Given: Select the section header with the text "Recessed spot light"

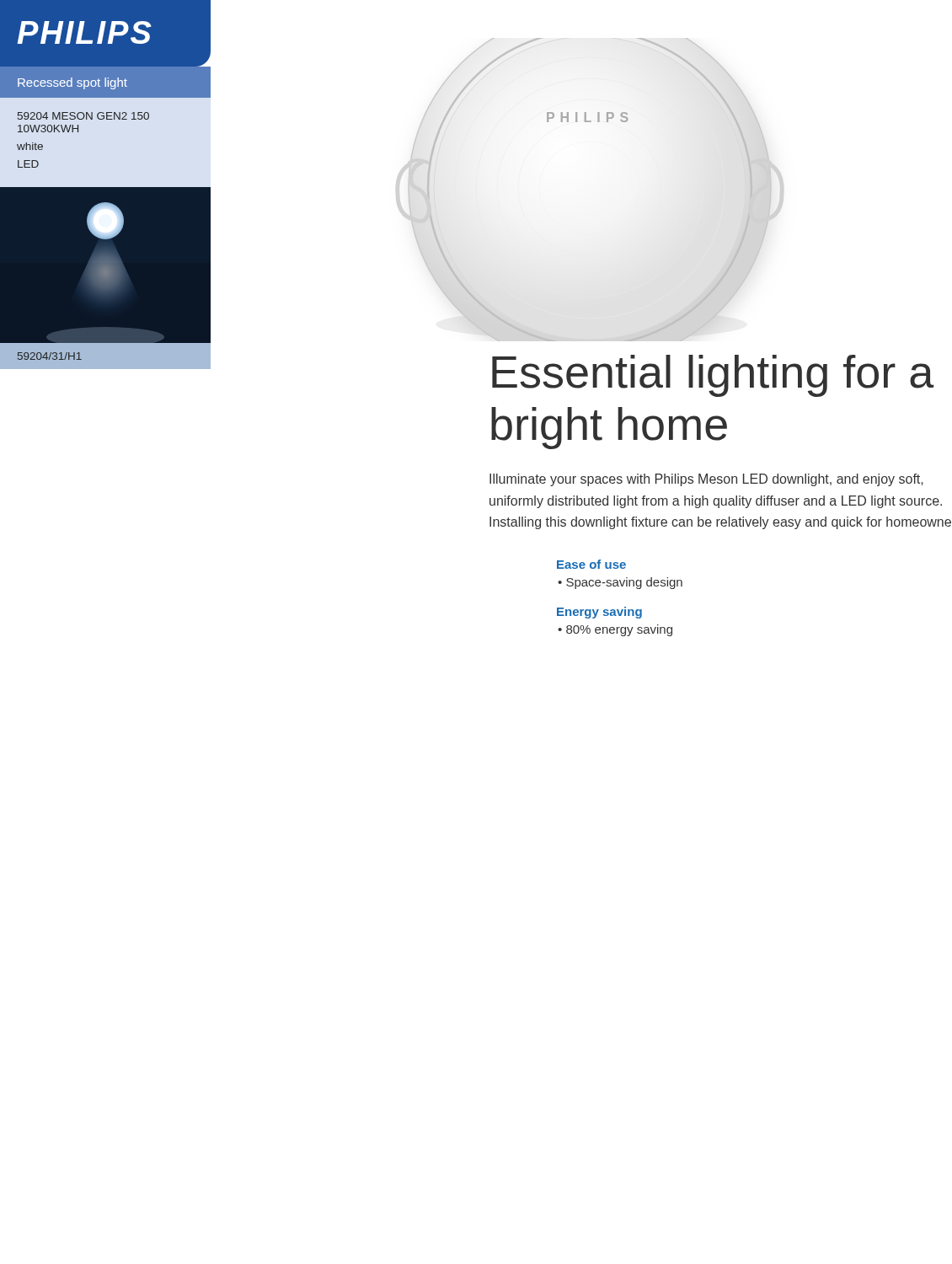Looking at the screenshot, I should tap(72, 82).
